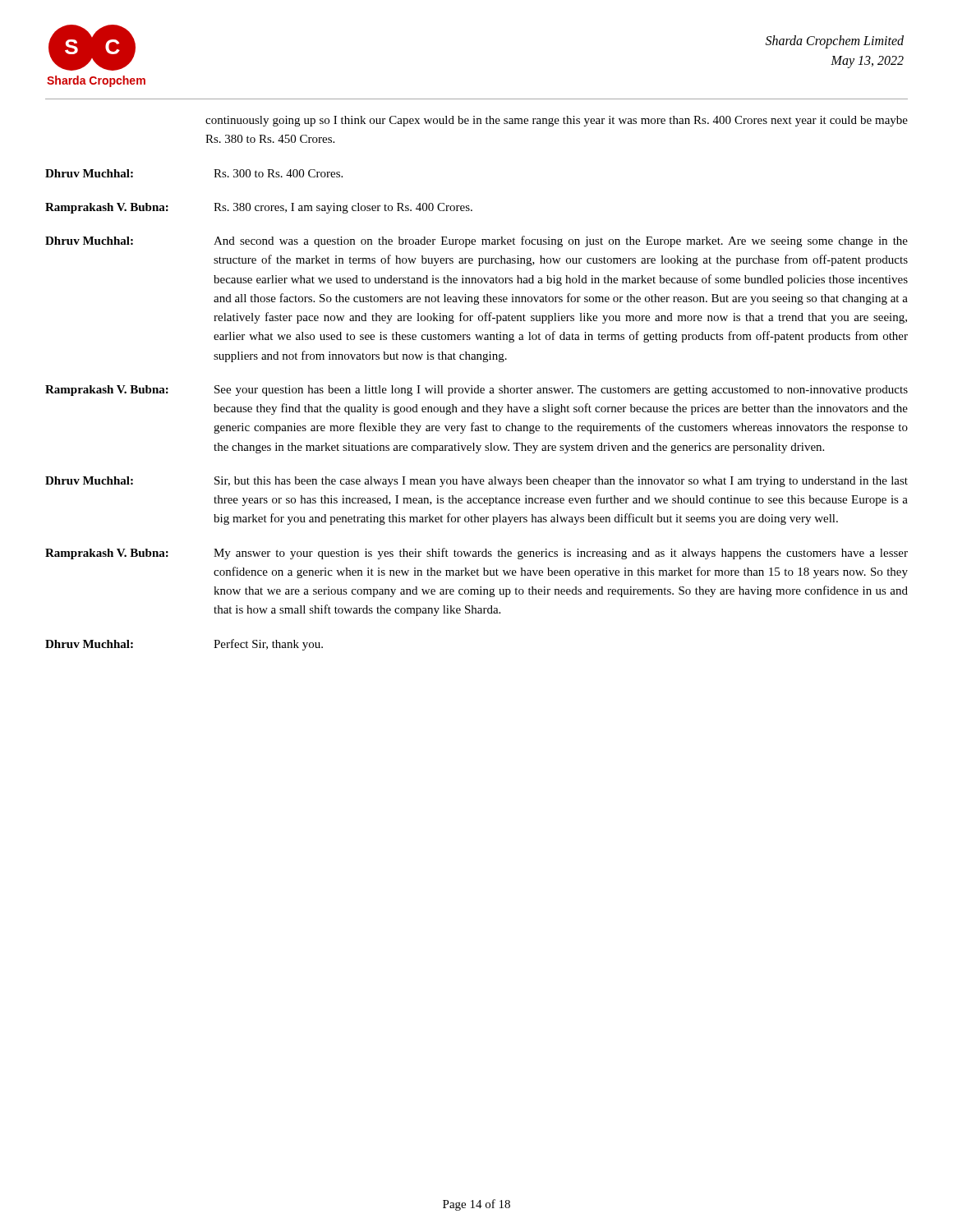Select the text block that says "continuously going up so"
The image size is (953, 1232).
557,129
